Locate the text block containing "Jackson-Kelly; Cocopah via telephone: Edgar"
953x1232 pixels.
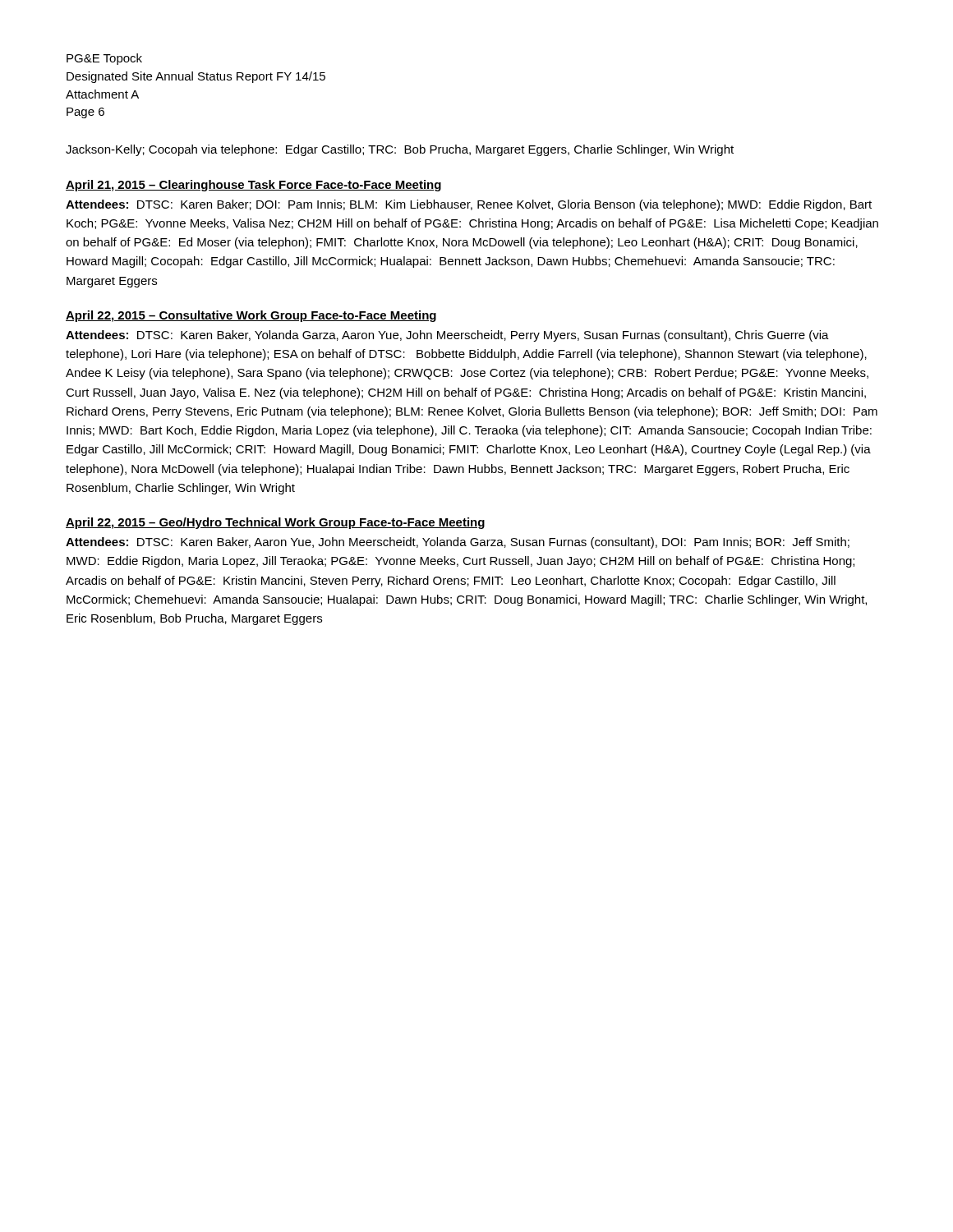click(x=400, y=149)
